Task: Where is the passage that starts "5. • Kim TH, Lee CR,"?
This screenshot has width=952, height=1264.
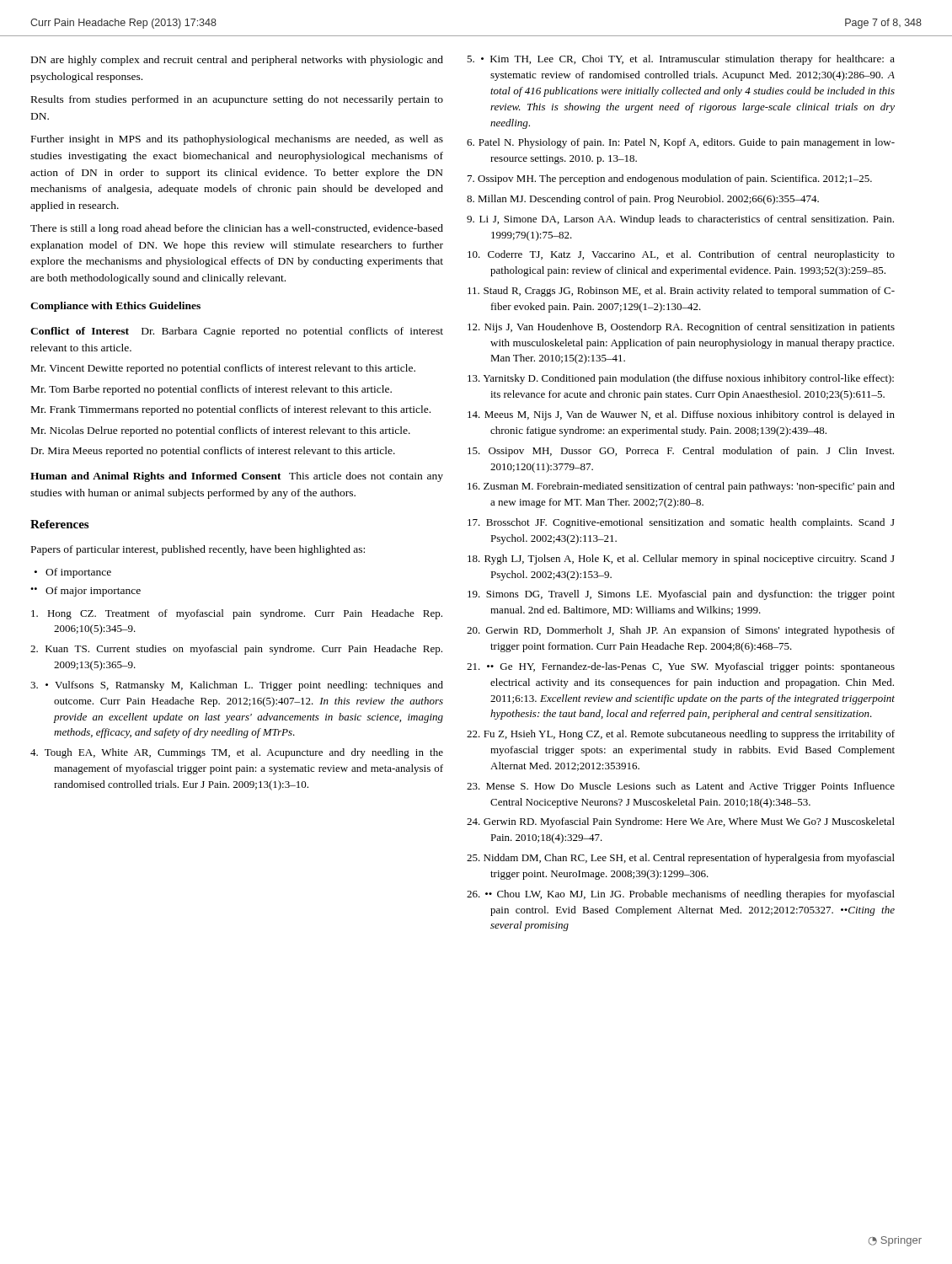Action: (x=681, y=90)
